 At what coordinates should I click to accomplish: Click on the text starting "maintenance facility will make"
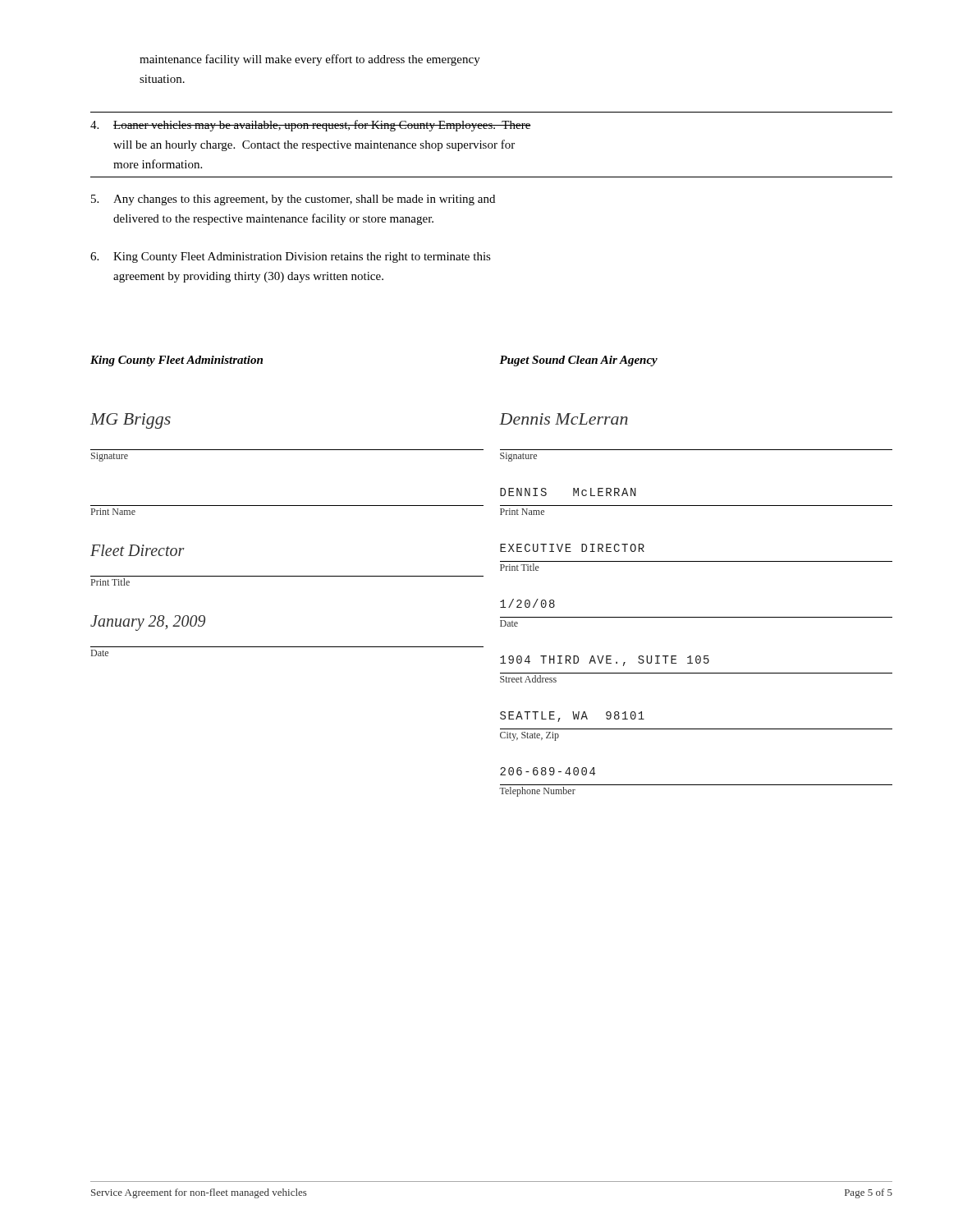point(310,69)
